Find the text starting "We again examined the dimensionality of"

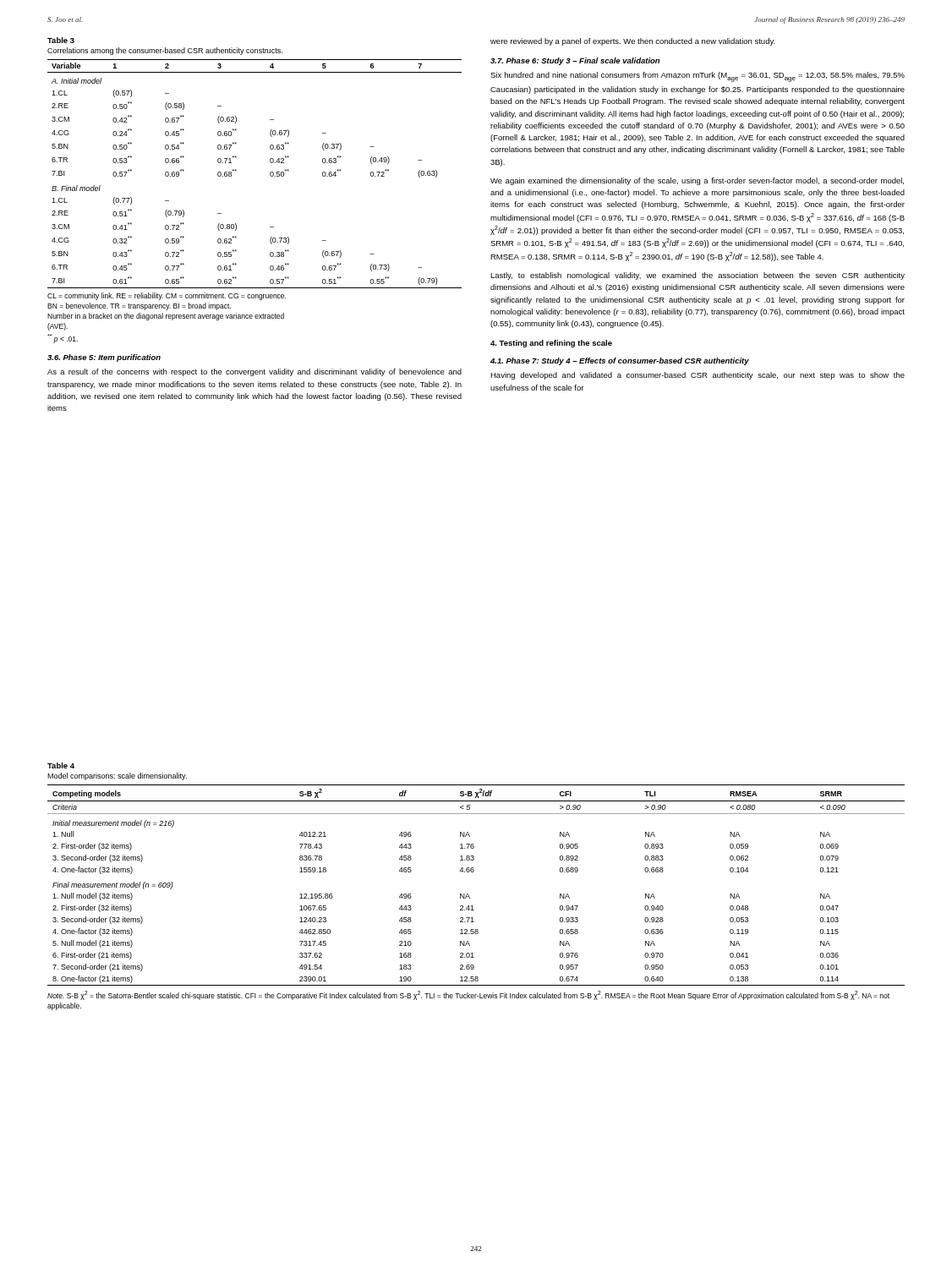point(698,219)
